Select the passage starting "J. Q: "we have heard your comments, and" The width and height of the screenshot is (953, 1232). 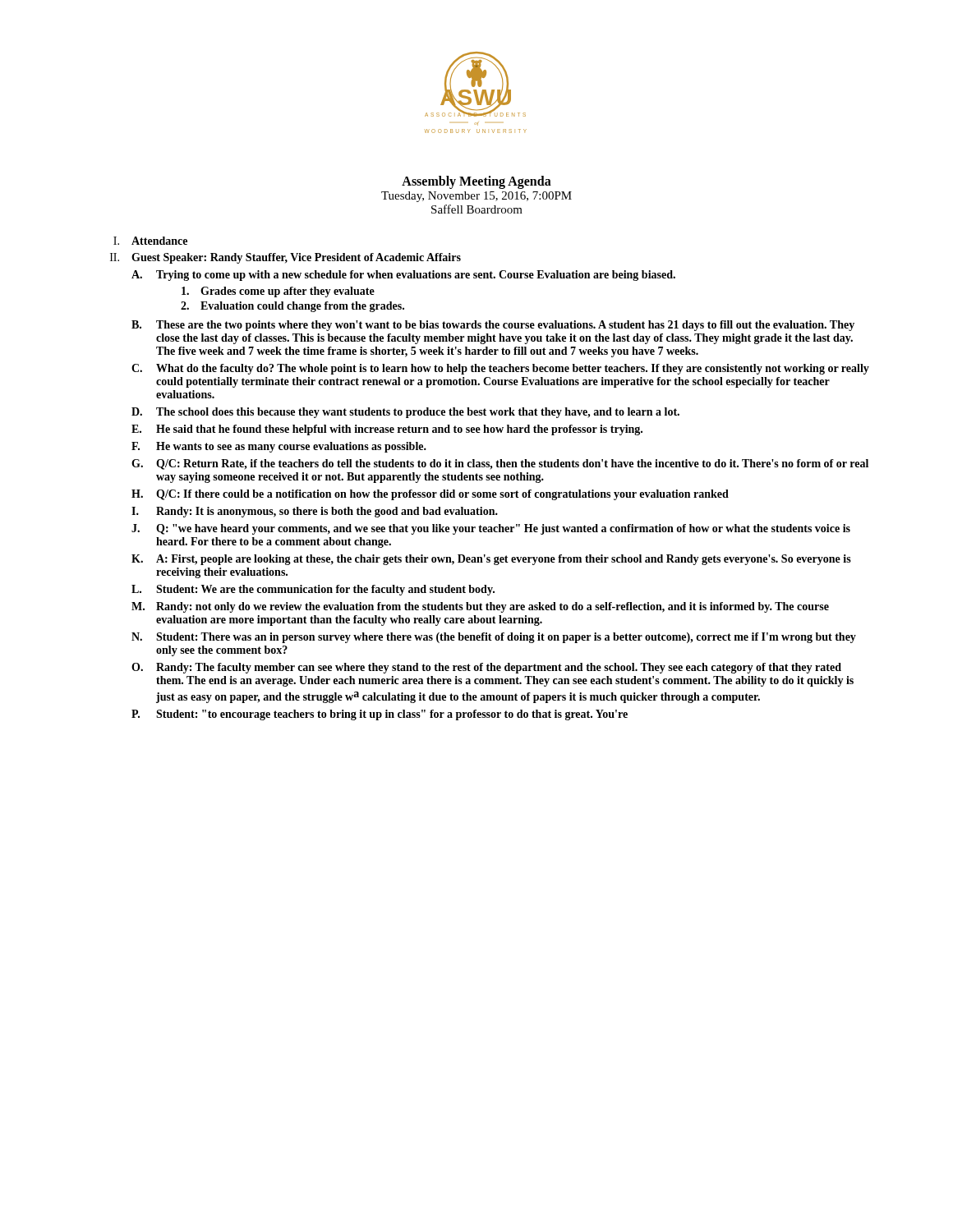click(x=501, y=535)
